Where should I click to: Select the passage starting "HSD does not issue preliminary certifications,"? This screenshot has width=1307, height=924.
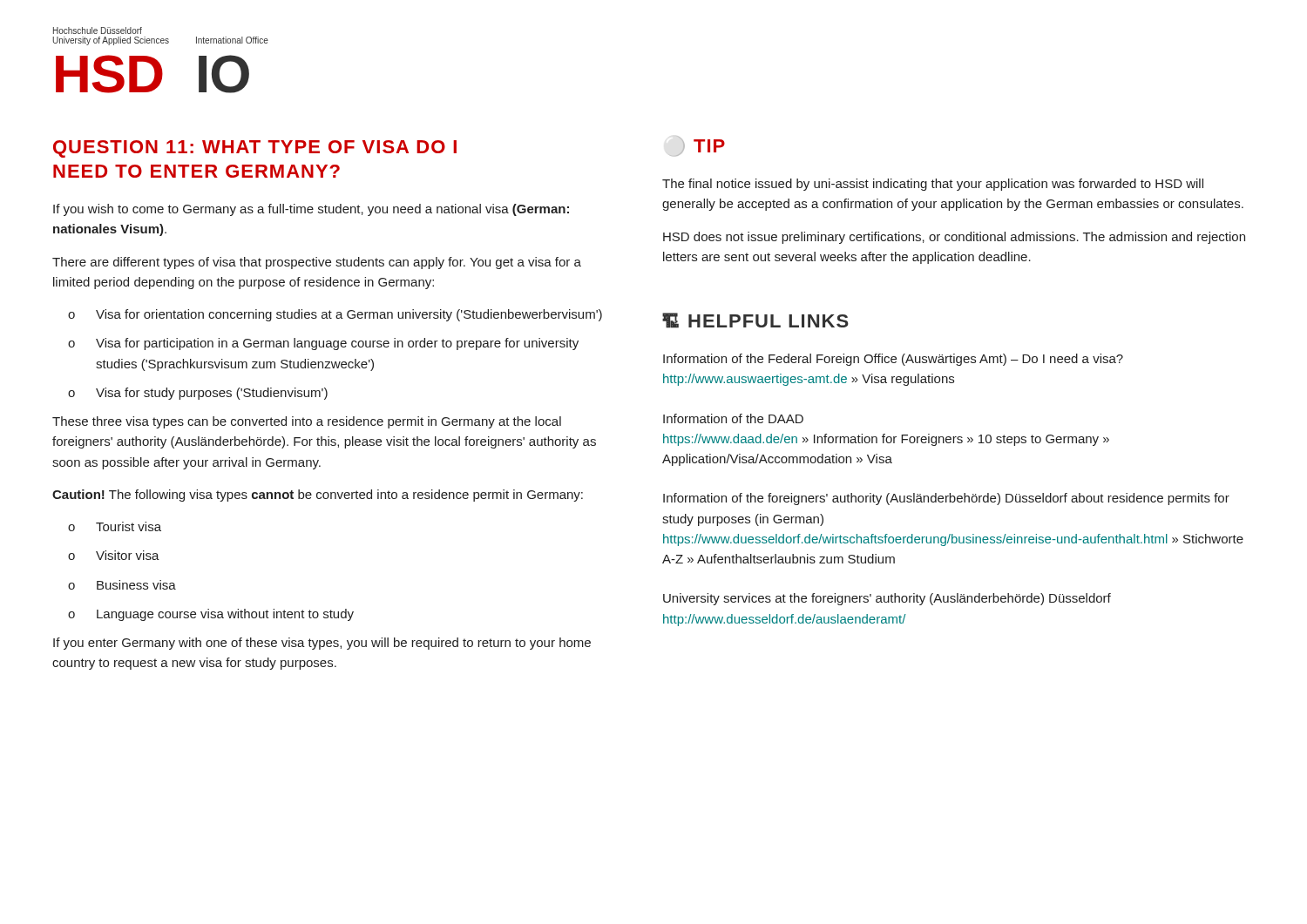954,246
